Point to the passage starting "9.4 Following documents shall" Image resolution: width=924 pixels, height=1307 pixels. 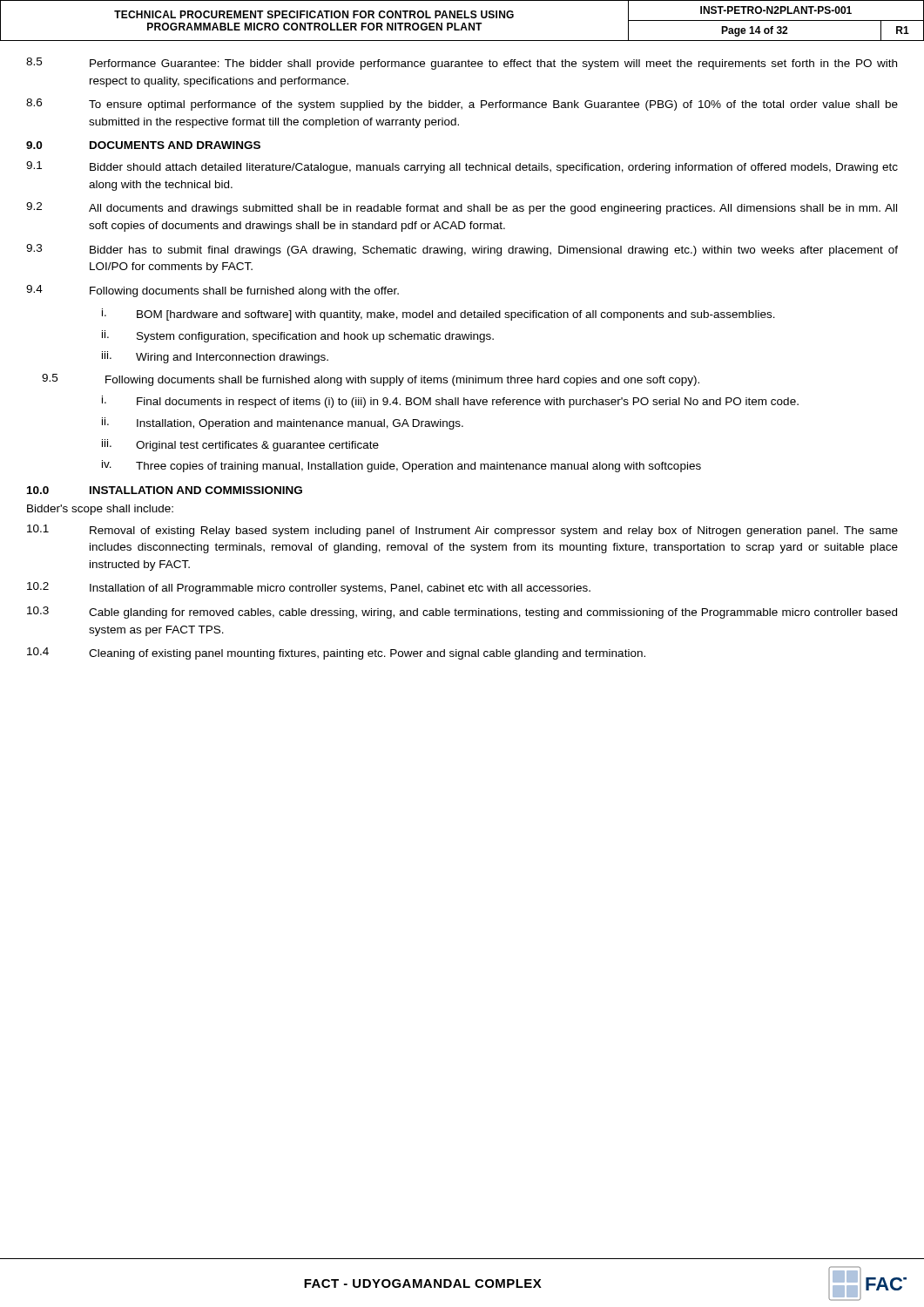click(x=212, y=291)
